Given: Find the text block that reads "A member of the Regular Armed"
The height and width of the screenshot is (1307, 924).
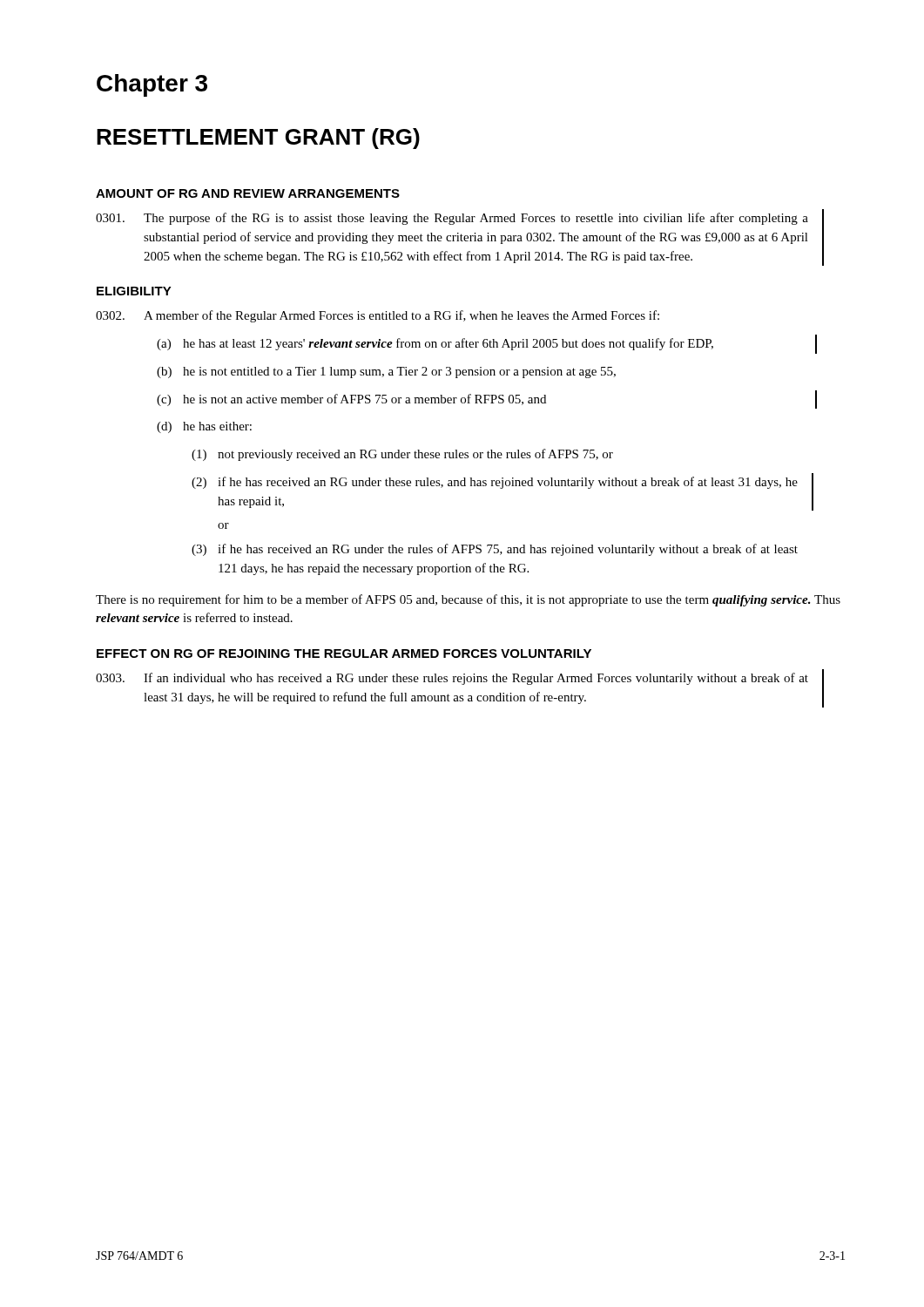Looking at the screenshot, I should (452, 316).
